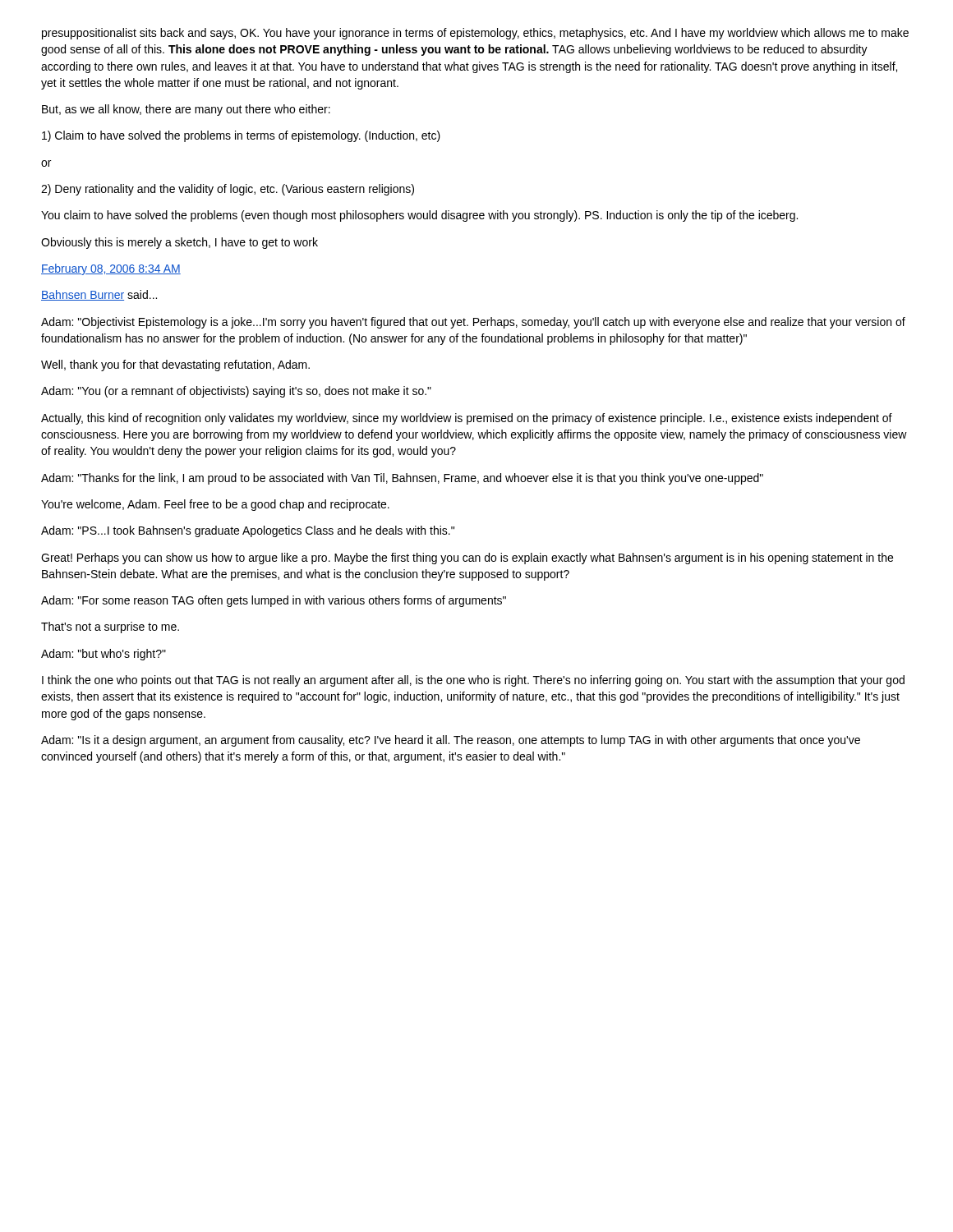
Task: Find the text block containing "Adam: "Is it"
Action: click(x=451, y=748)
